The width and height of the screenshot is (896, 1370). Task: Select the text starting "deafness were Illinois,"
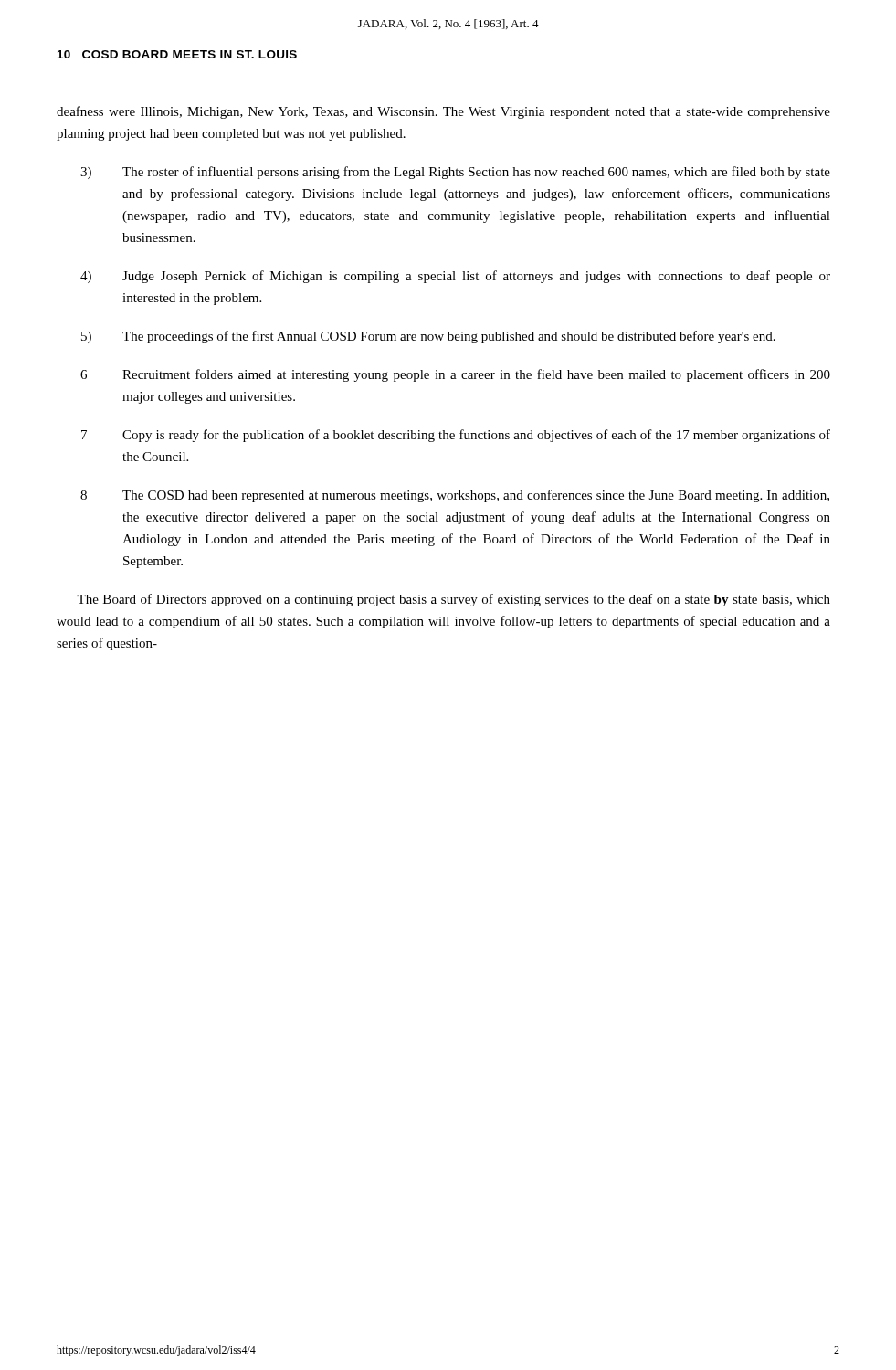point(443,122)
